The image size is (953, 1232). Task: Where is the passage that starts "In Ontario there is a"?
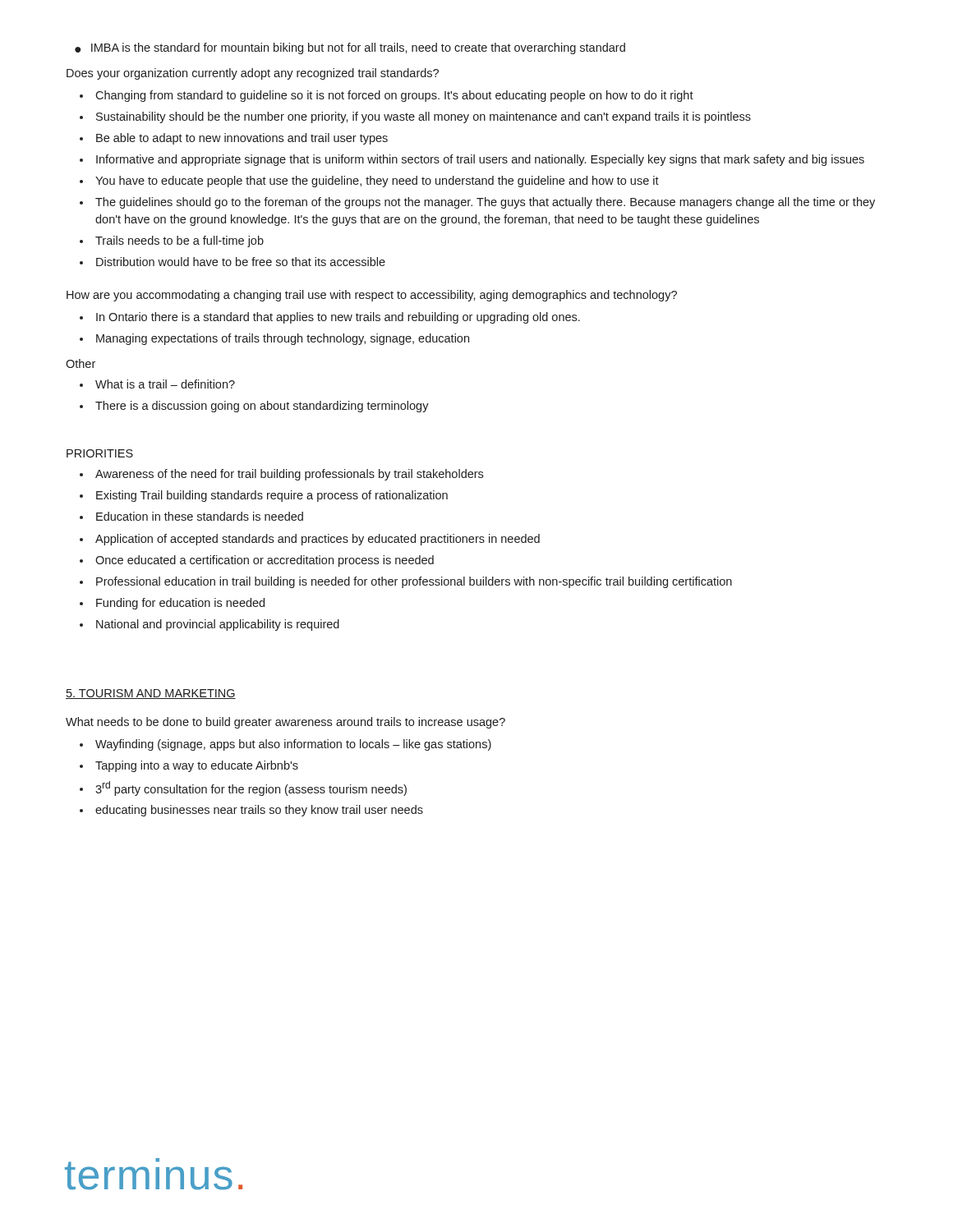[x=490, y=318]
